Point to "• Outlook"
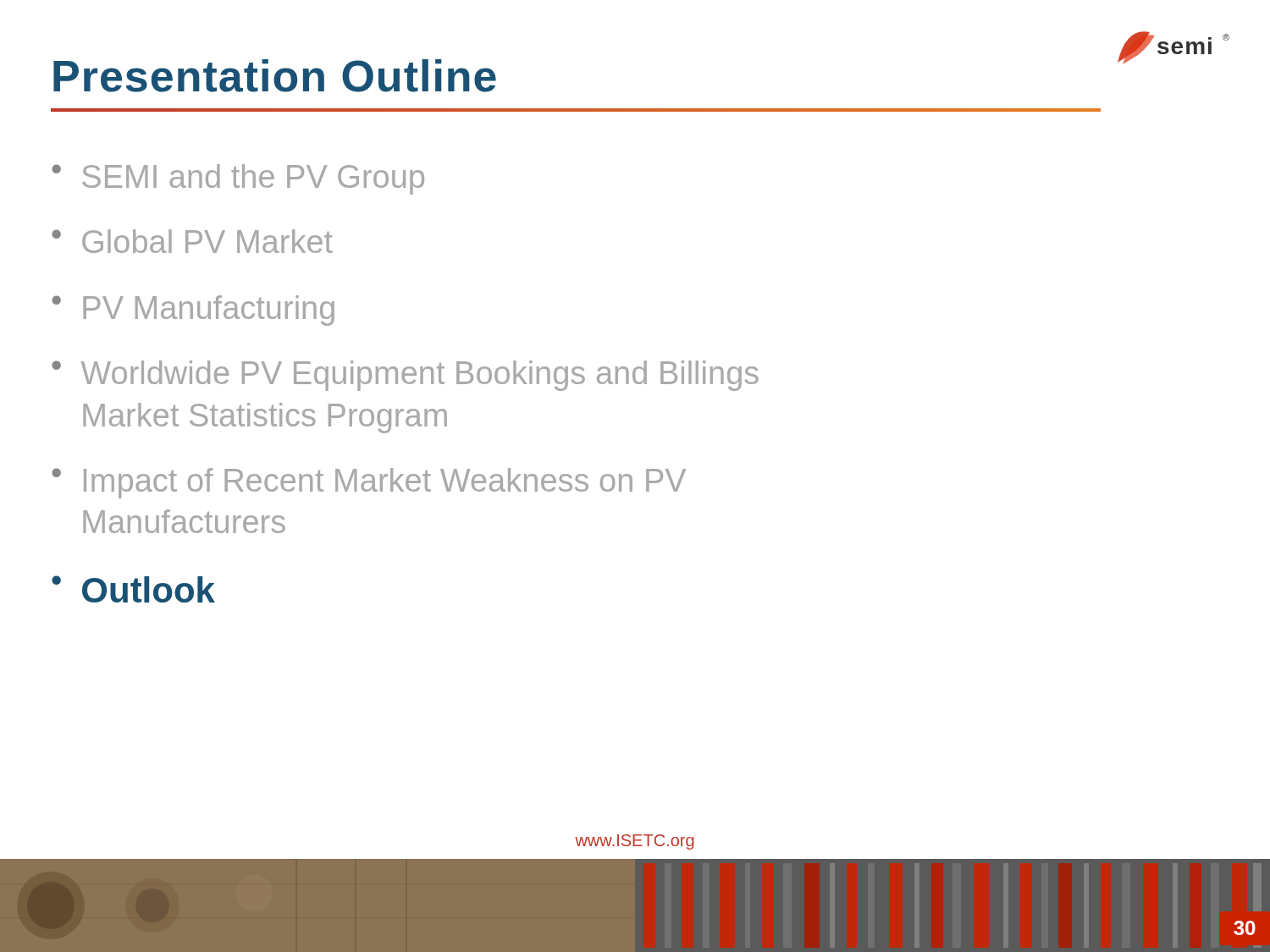This screenshot has height=952, width=1270. (133, 591)
